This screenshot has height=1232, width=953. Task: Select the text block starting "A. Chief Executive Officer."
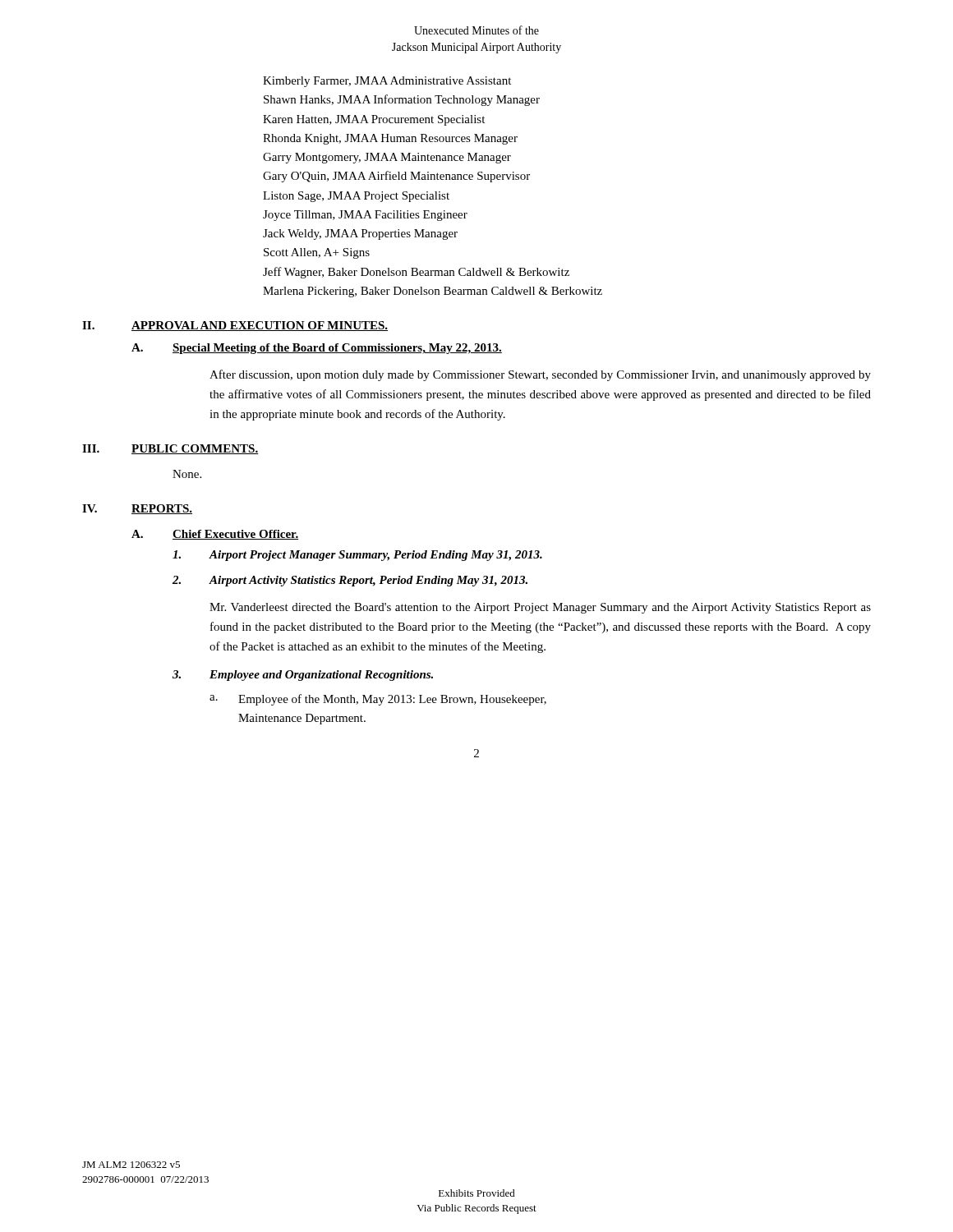pos(215,534)
